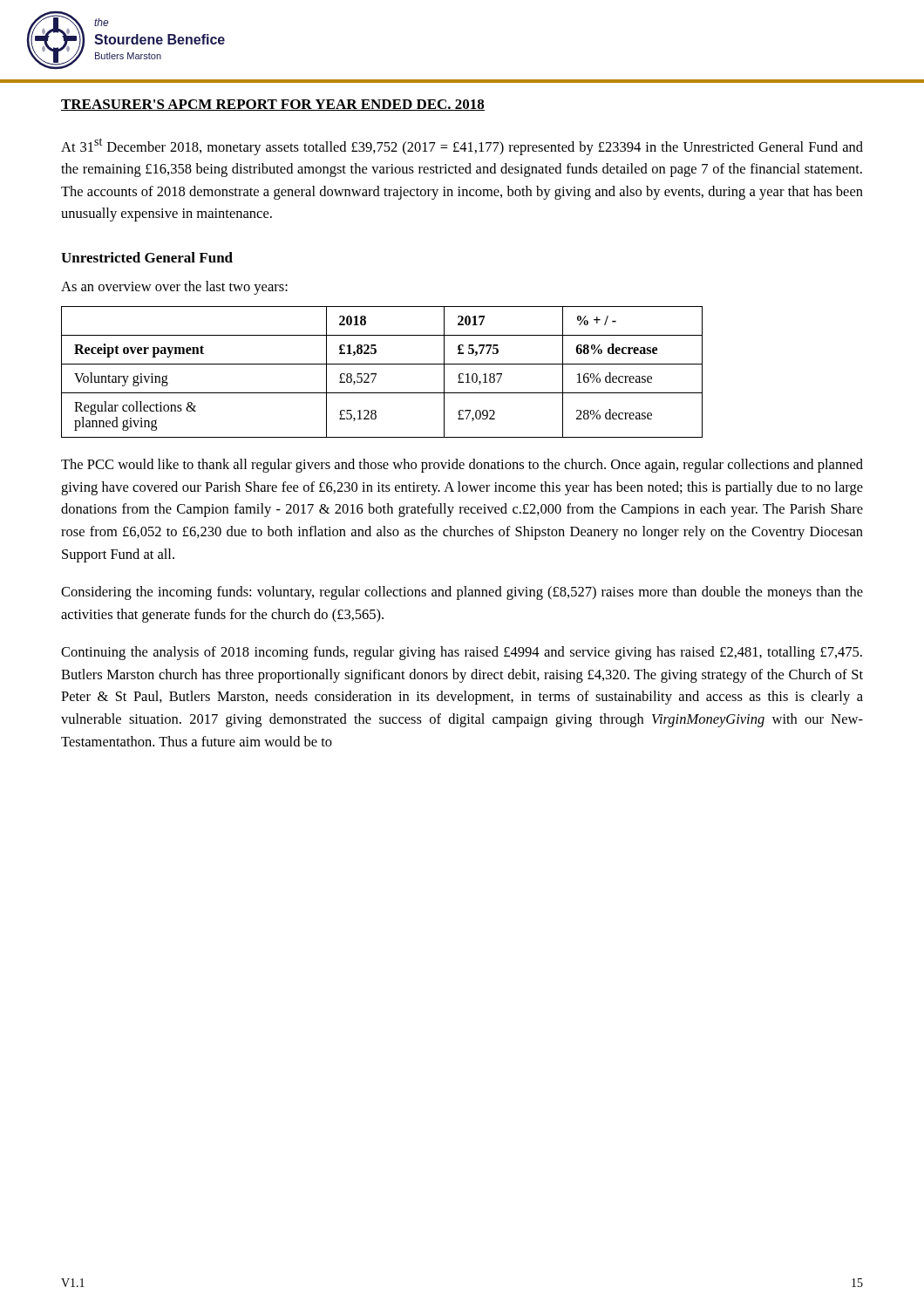Click the passage that begins "As an overview over the last"
This screenshot has height=1308, width=924.
pos(175,286)
